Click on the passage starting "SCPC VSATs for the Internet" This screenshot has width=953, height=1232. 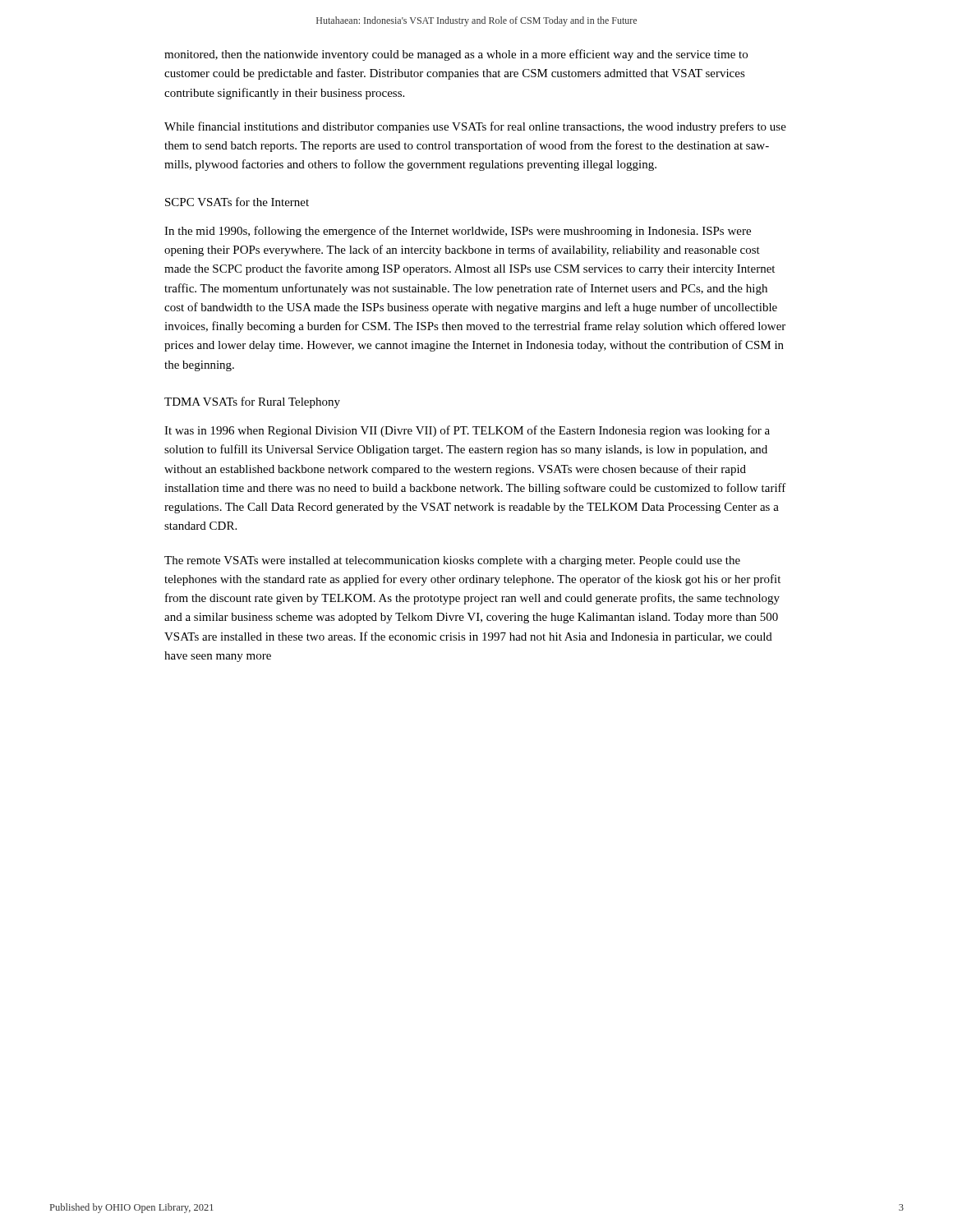[237, 202]
